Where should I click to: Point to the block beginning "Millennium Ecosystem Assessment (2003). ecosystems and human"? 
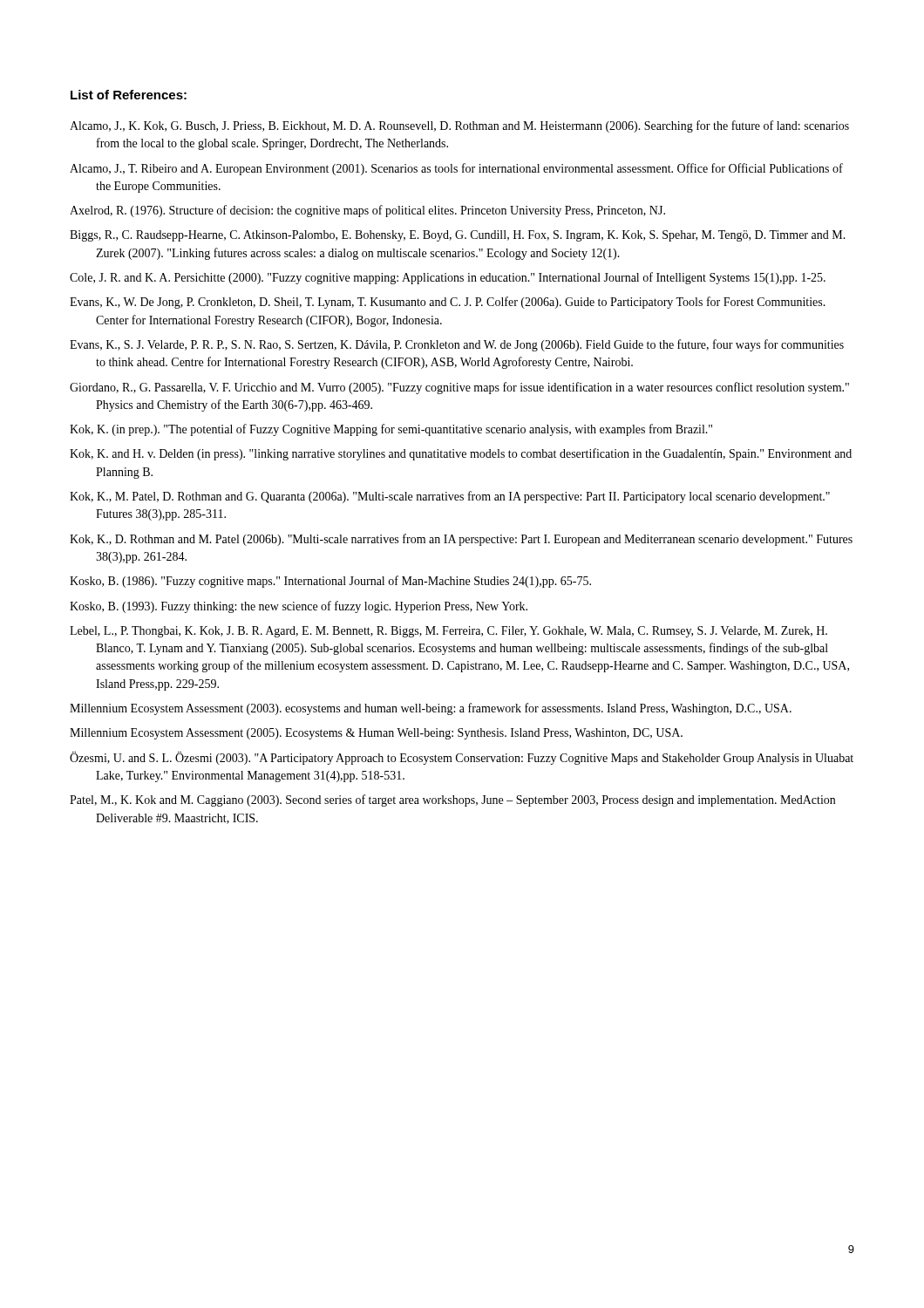pos(431,709)
